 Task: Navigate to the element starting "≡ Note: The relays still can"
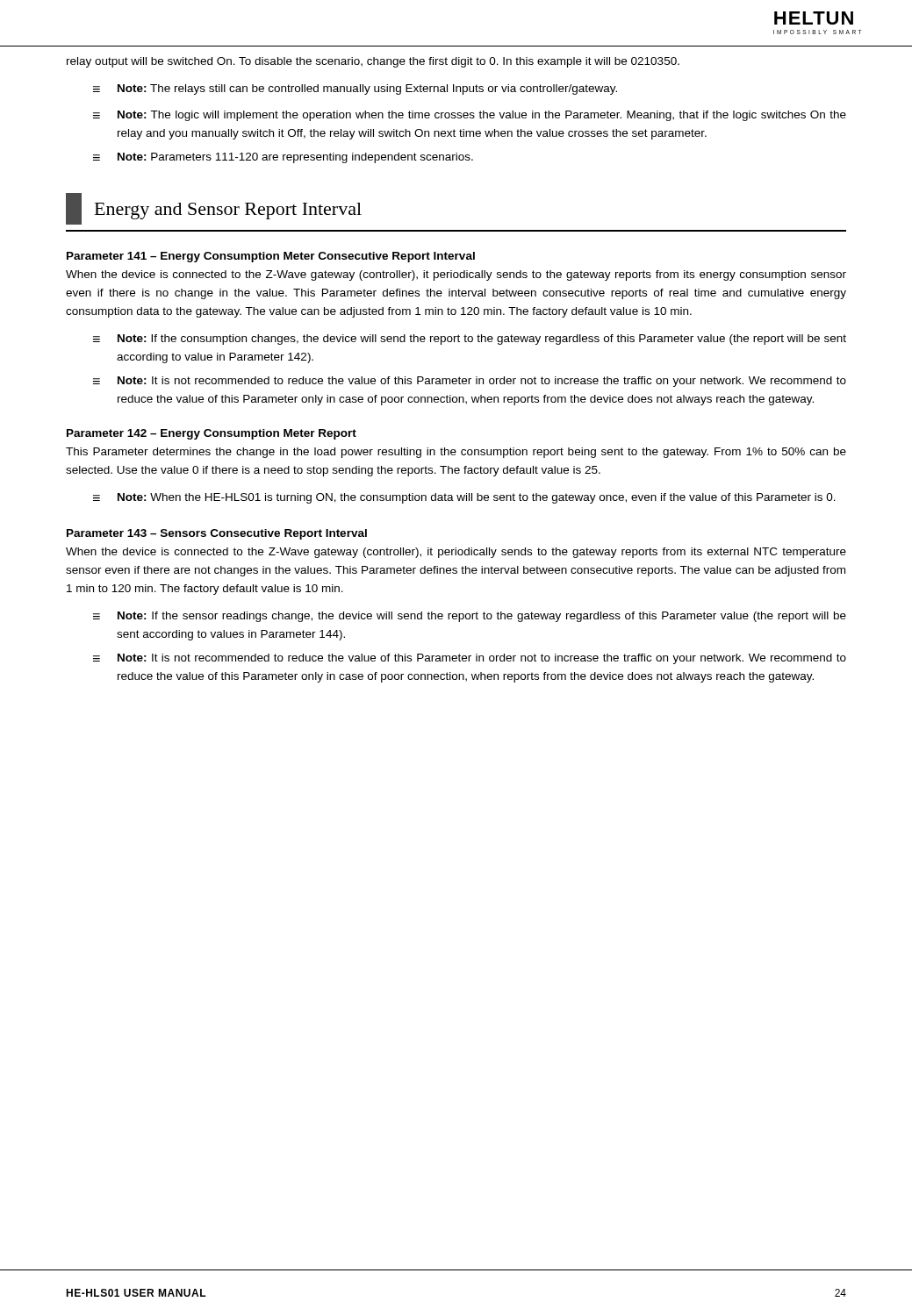[469, 90]
